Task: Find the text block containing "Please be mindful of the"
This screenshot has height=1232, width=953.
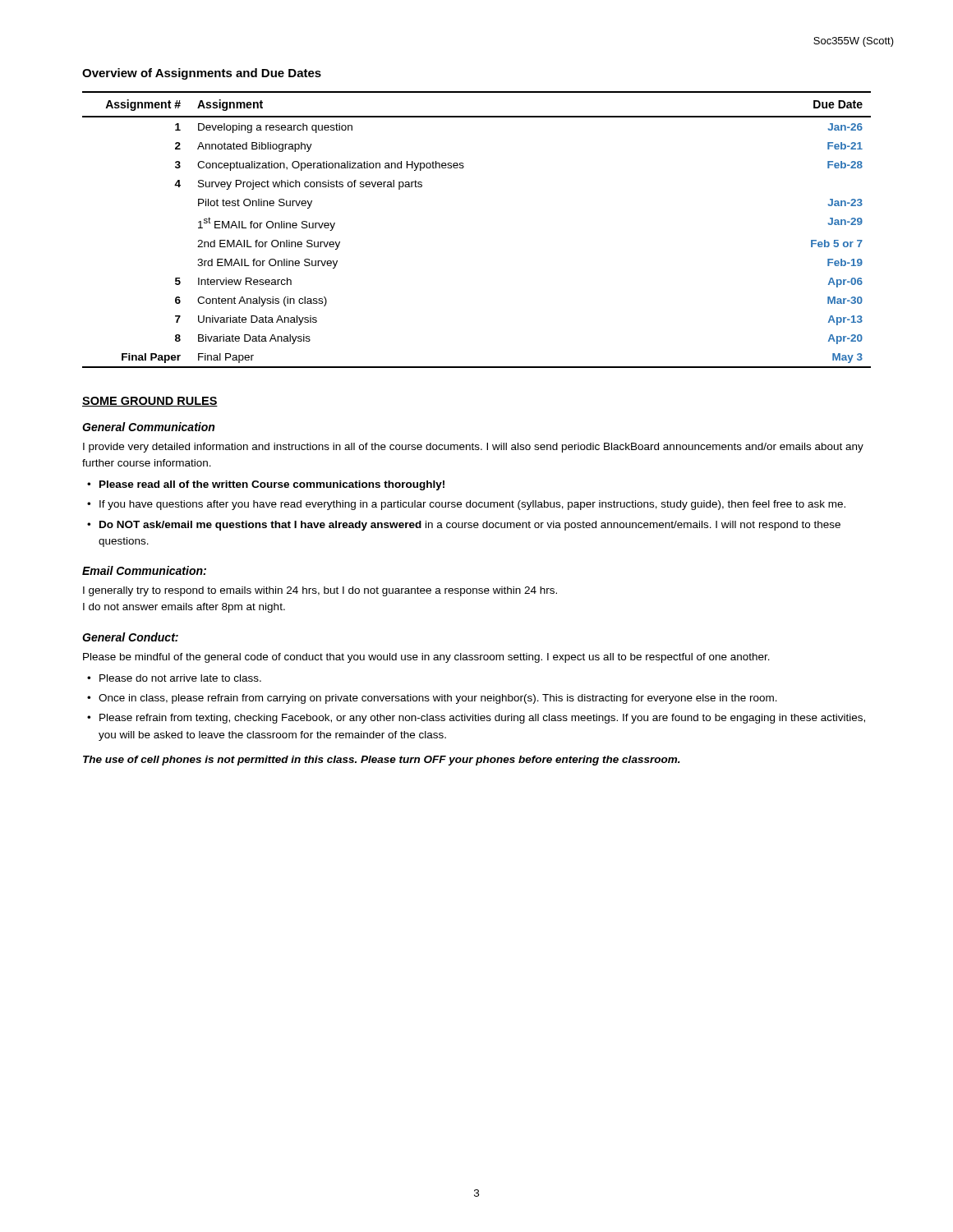Action: coord(426,656)
